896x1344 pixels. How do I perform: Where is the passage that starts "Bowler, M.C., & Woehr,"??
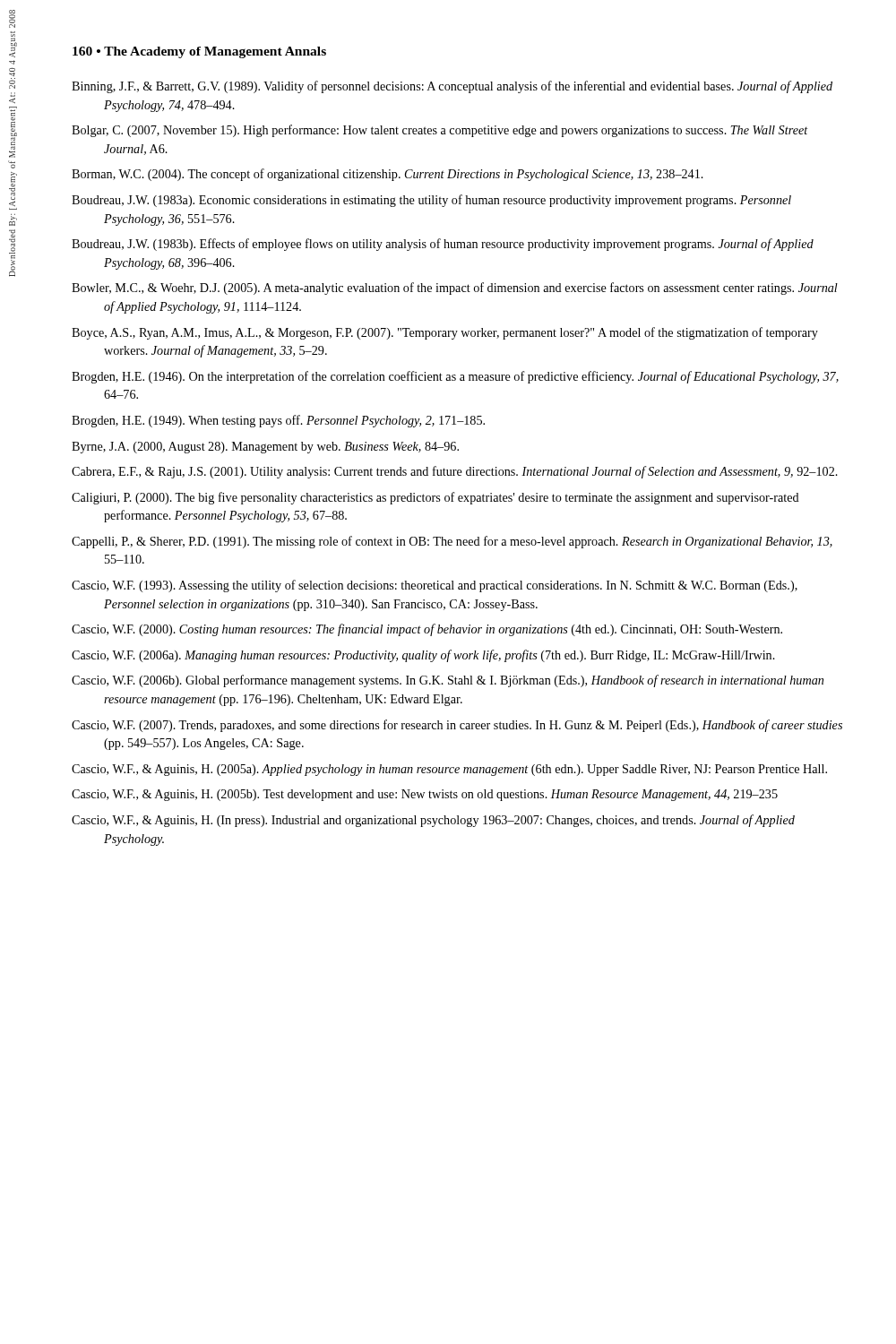[x=455, y=297]
